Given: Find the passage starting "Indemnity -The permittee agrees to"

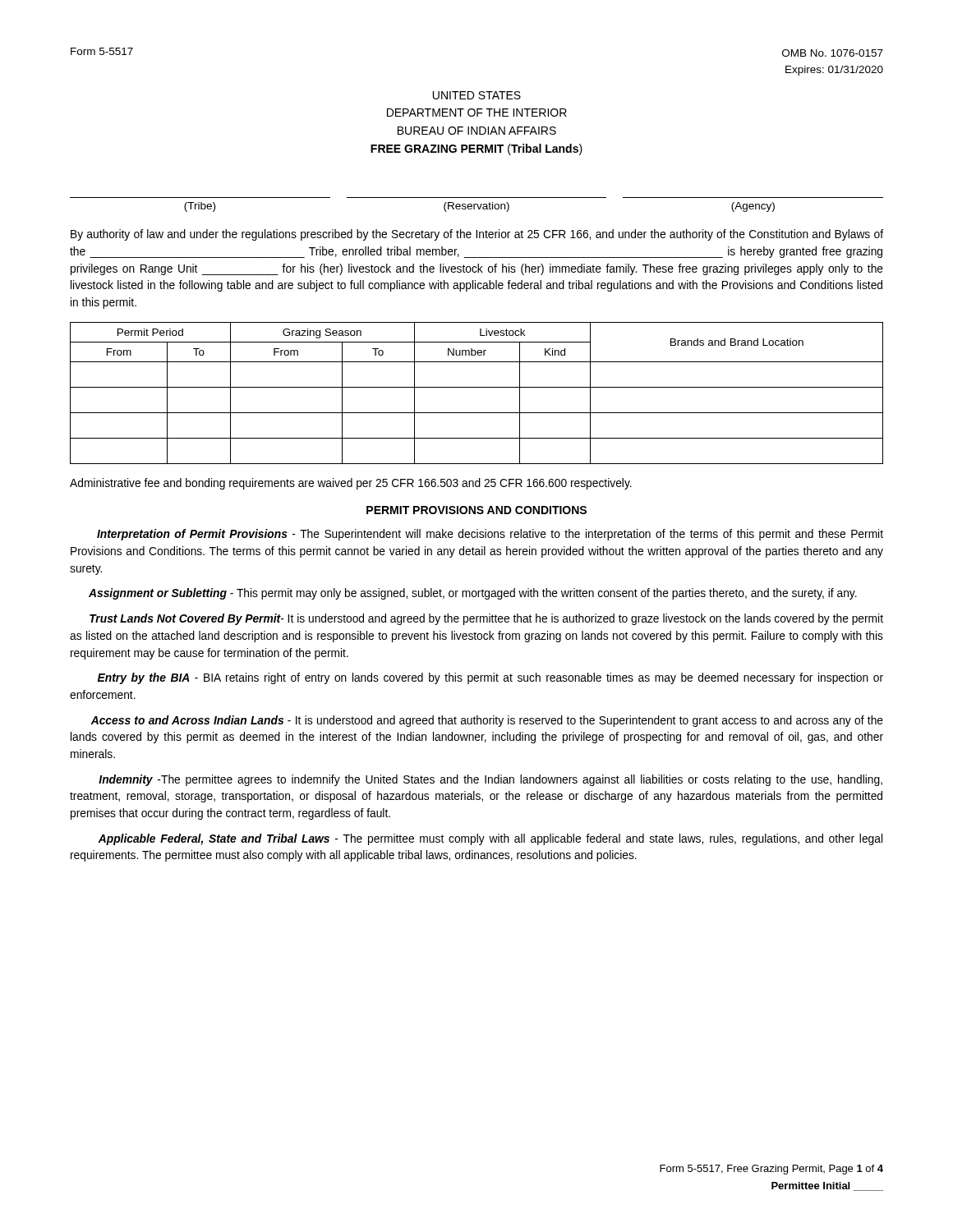Looking at the screenshot, I should click(476, 797).
